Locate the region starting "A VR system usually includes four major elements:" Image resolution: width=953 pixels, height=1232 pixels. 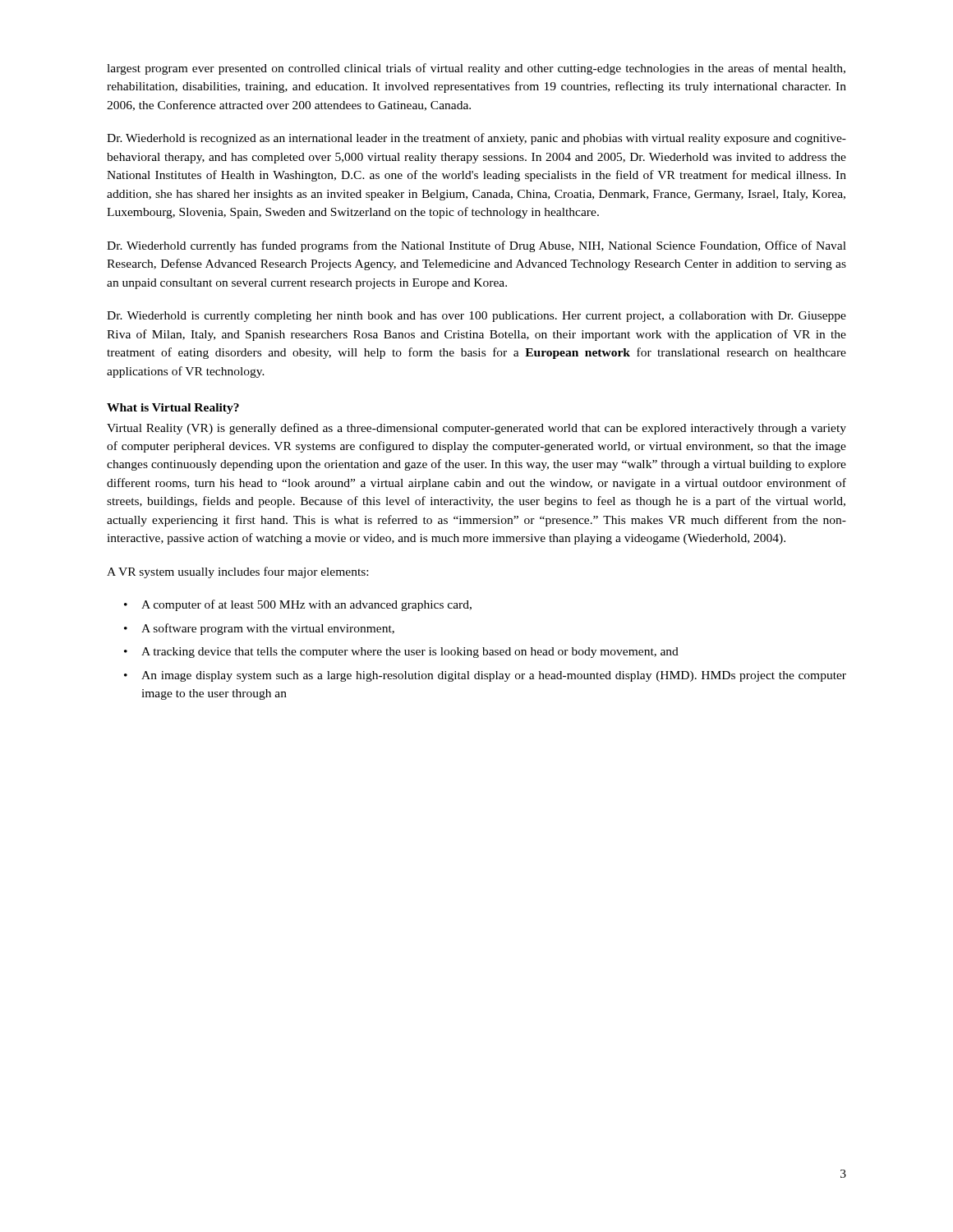238,571
